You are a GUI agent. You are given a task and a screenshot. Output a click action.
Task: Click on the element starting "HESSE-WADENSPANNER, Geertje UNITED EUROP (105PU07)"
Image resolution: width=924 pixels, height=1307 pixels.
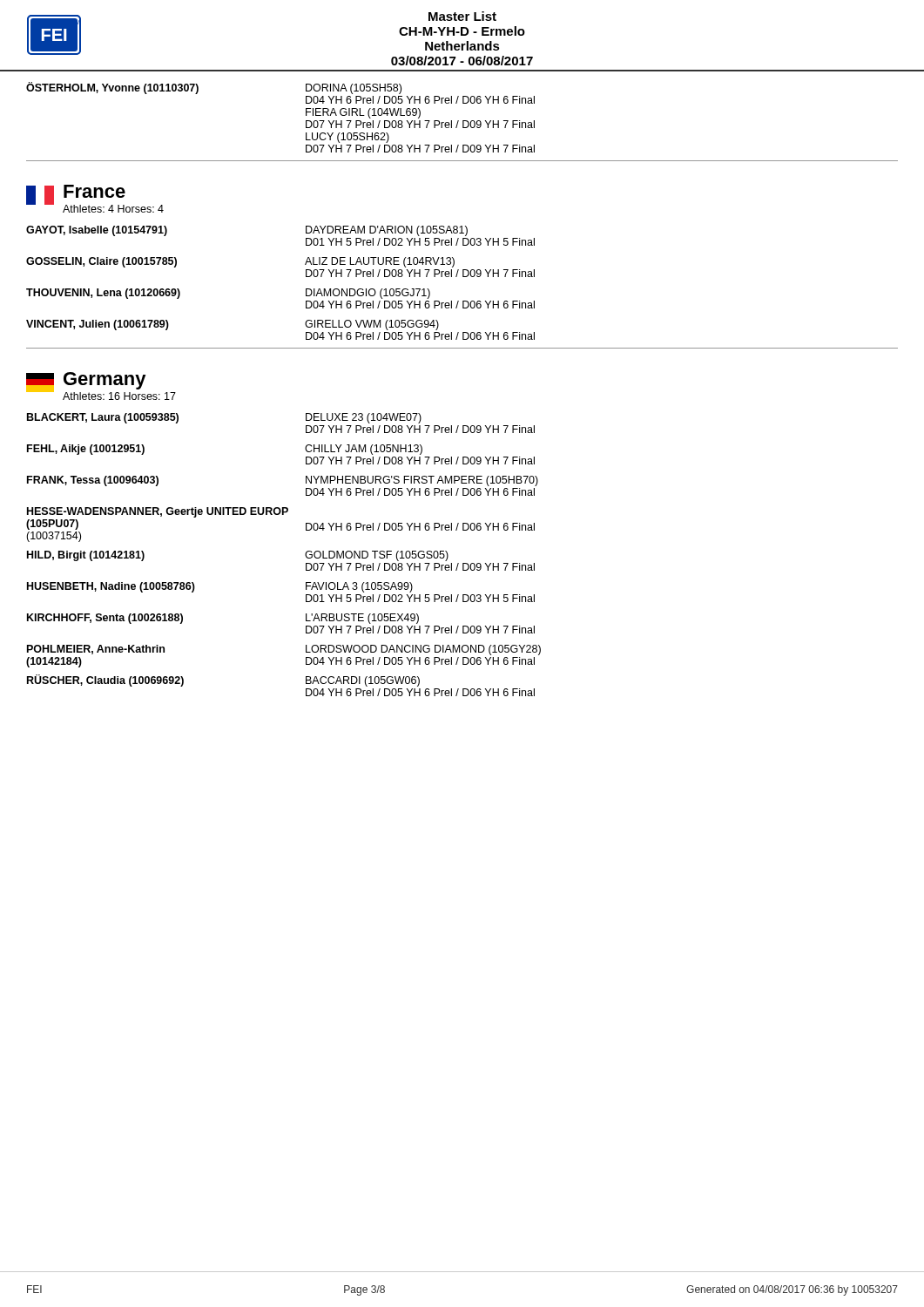point(462,524)
